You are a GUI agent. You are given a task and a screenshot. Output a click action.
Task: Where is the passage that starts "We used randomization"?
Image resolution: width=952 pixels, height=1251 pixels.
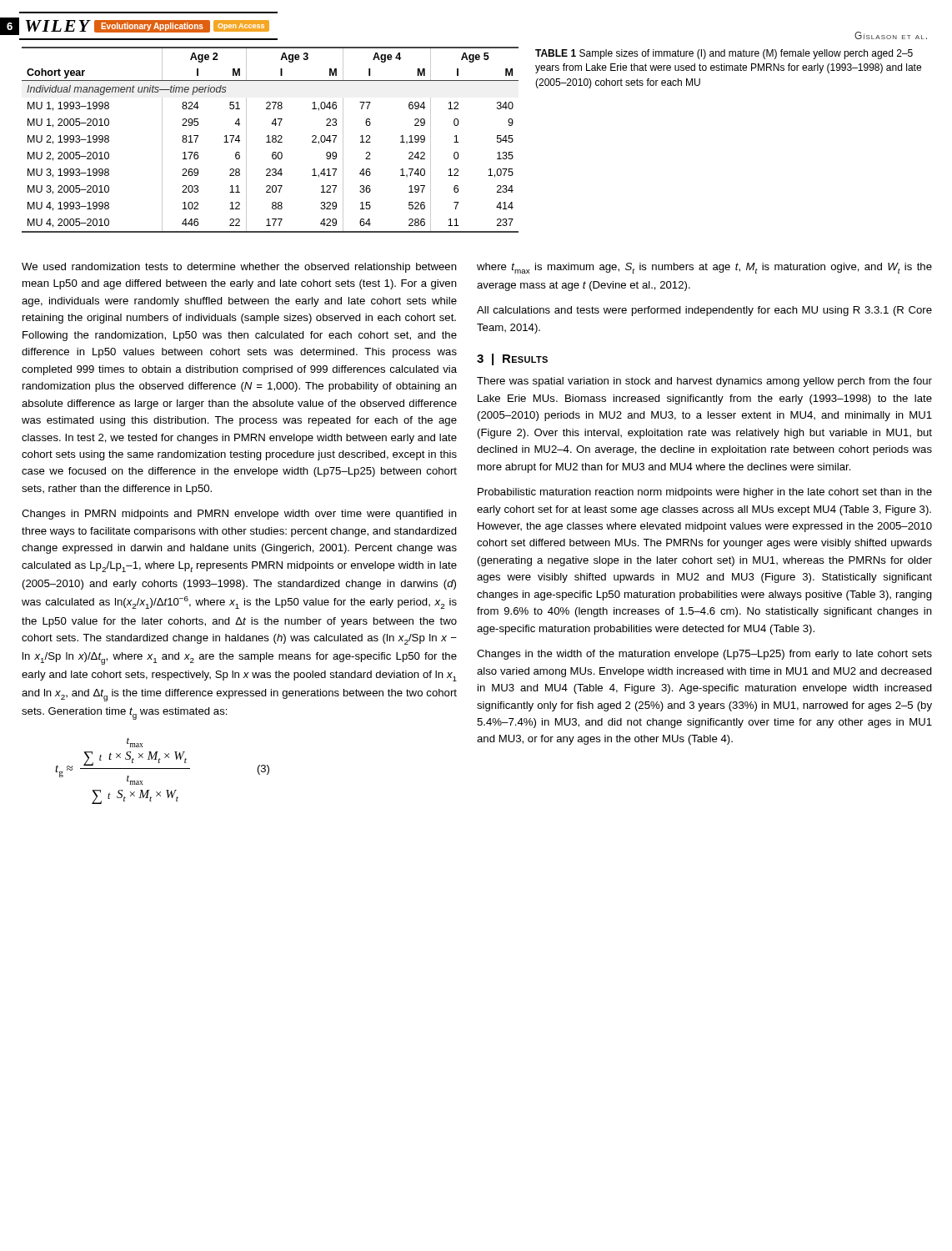239,377
